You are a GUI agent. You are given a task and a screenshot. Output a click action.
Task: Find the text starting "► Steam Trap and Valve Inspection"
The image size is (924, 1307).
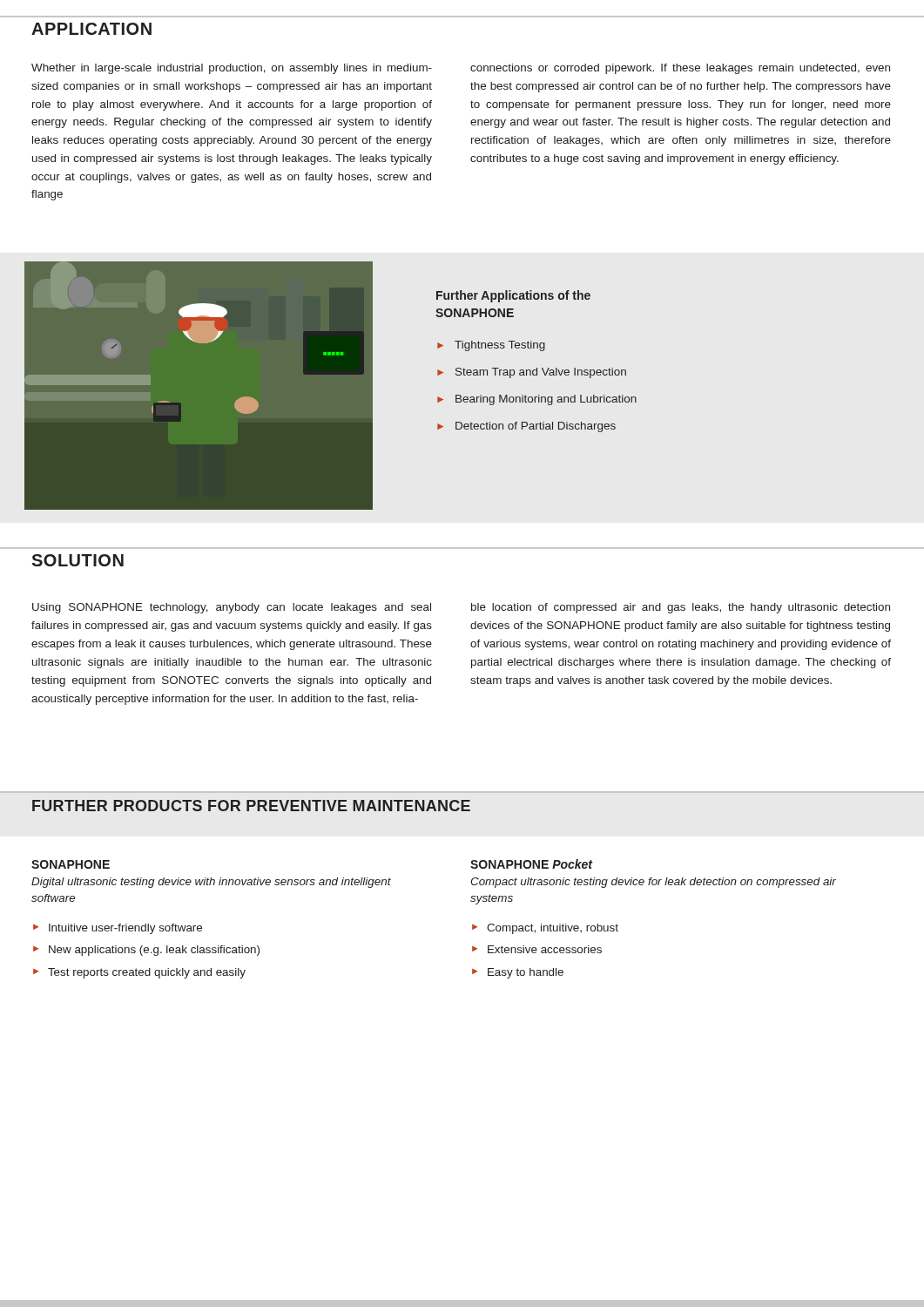click(x=531, y=372)
